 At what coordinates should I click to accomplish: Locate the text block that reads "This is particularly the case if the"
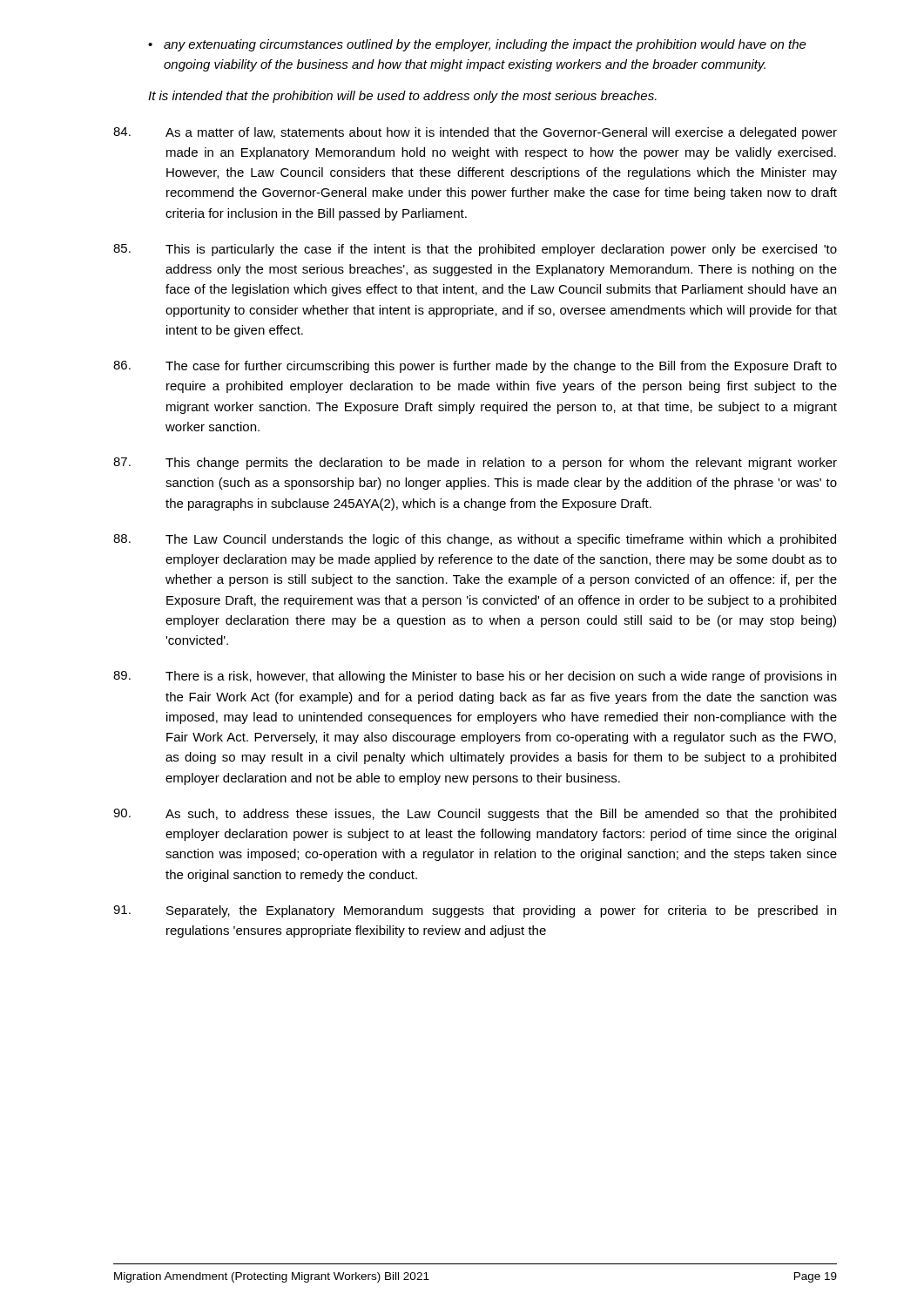[x=475, y=289]
